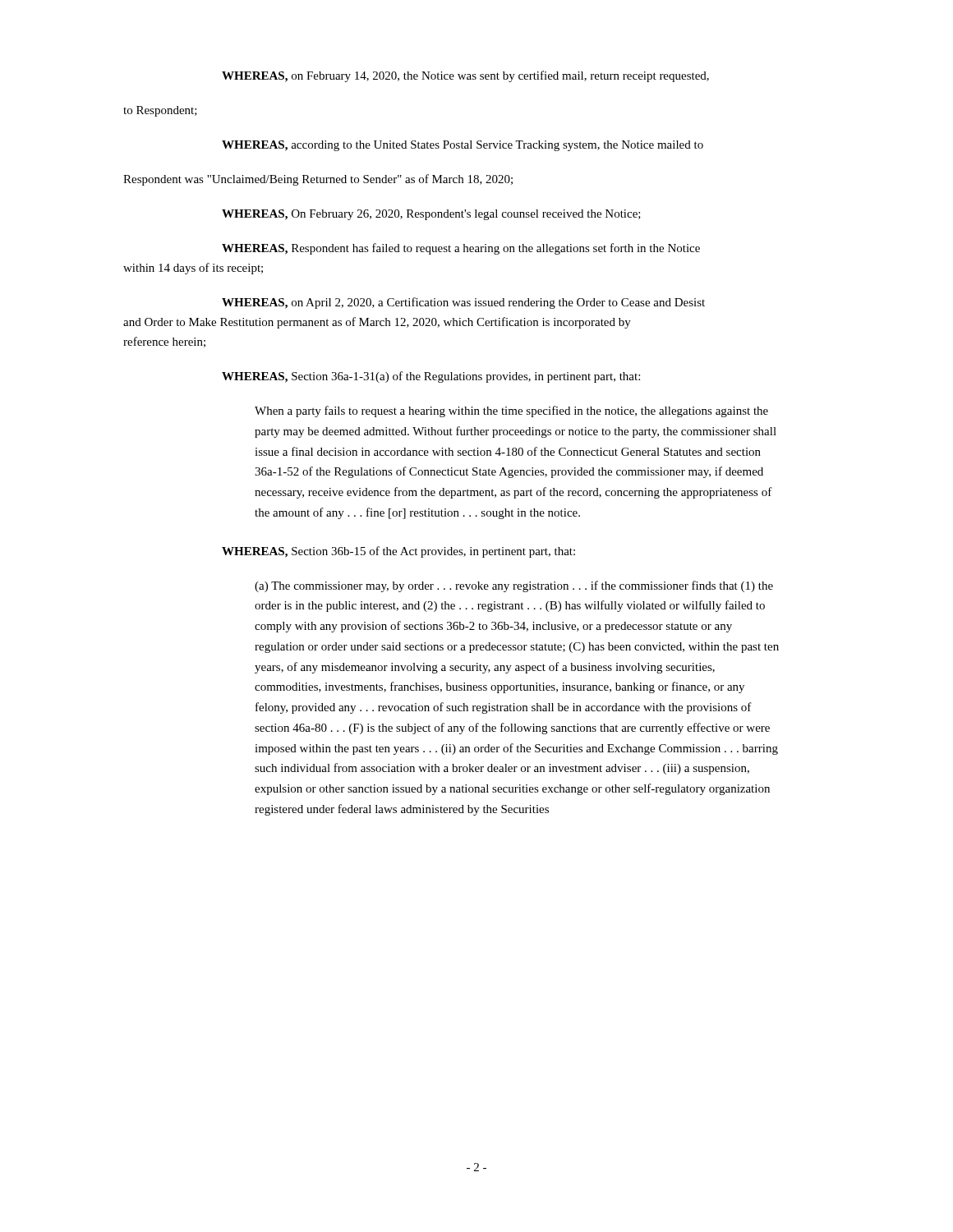Find the text starting "within 14 days of its receipt;"
Image resolution: width=953 pixels, height=1232 pixels.
click(194, 268)
